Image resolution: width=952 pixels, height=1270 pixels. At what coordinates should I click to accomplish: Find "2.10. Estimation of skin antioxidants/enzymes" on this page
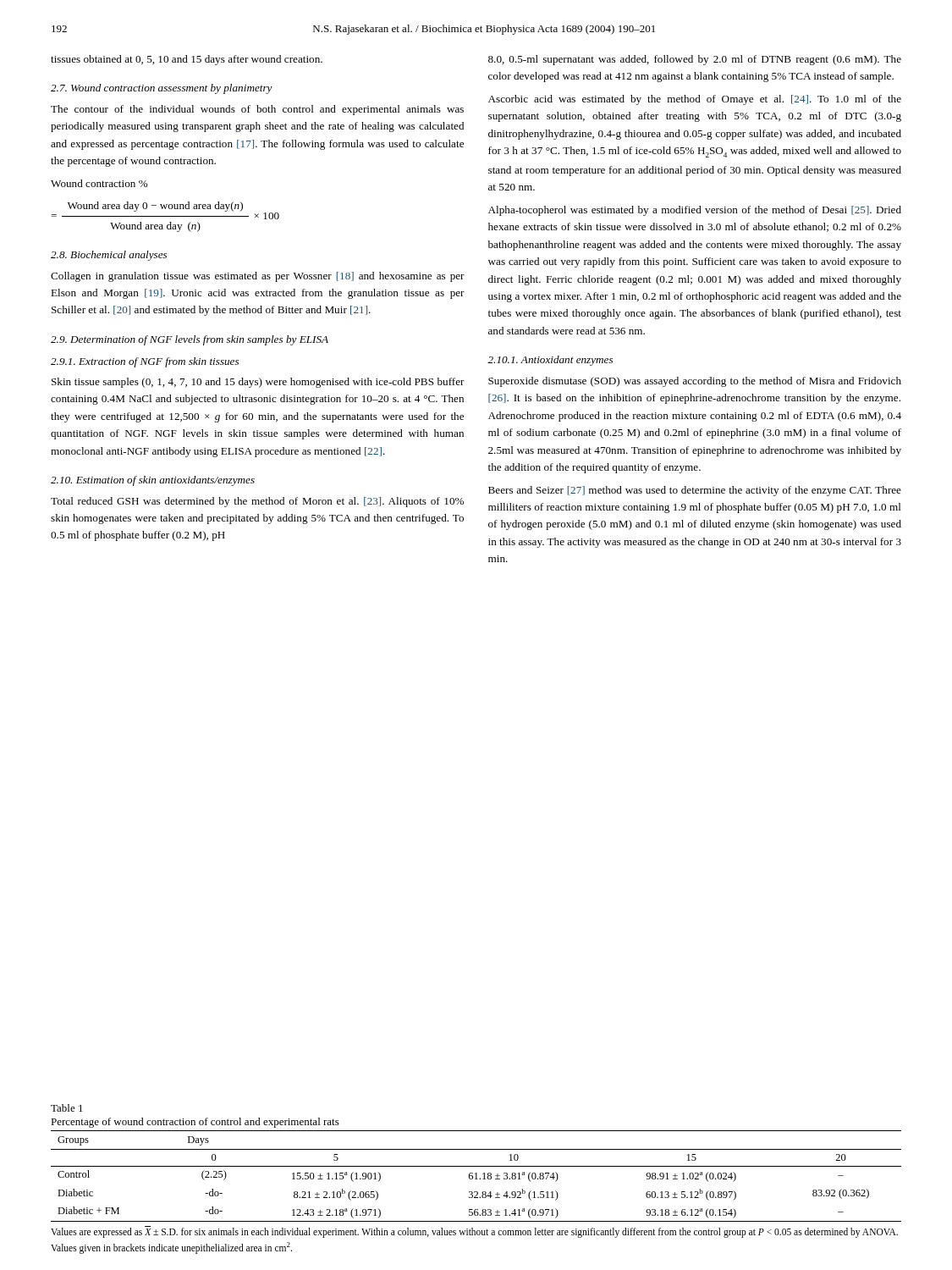pos(153,480)
